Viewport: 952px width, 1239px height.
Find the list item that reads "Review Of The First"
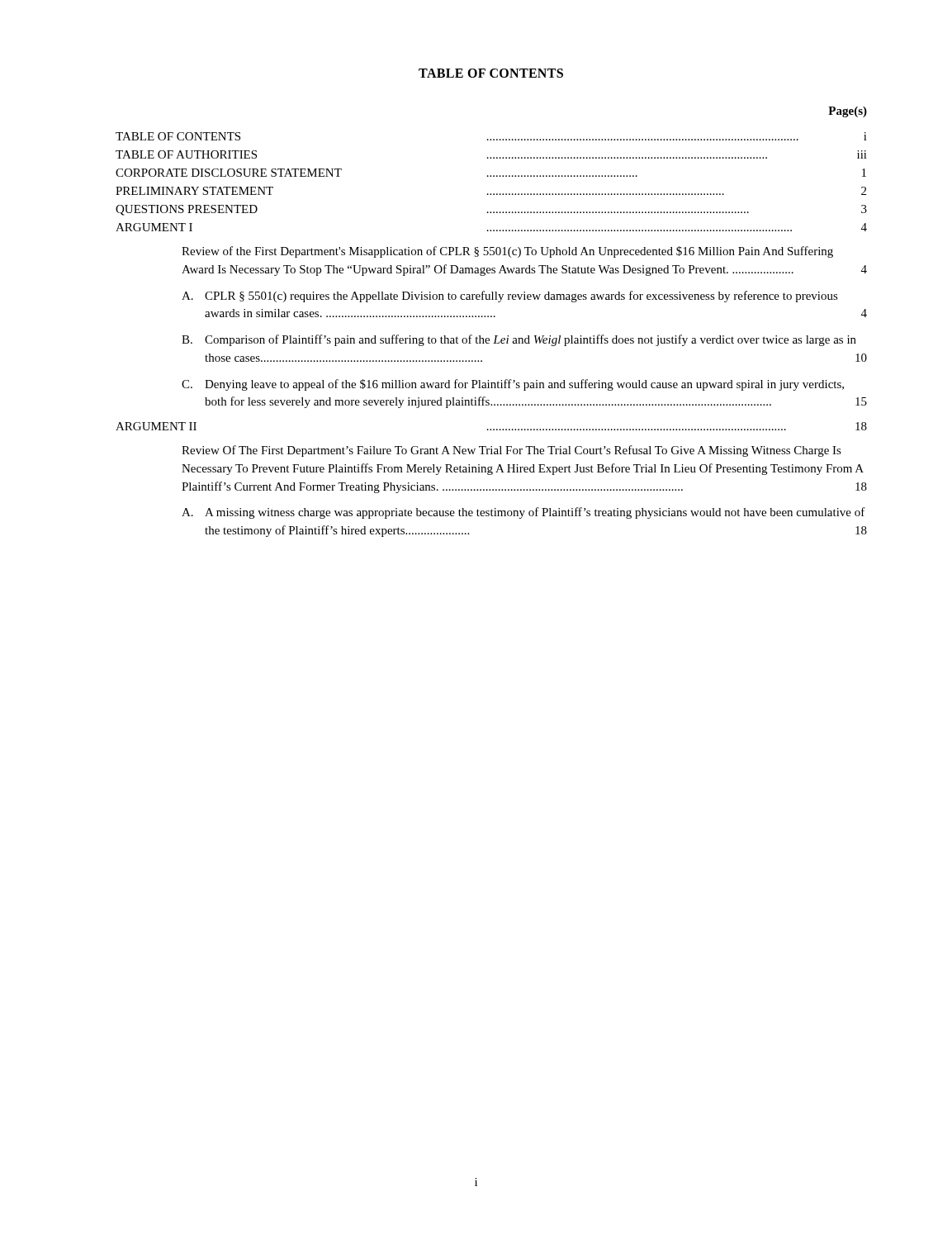[524, 469]
